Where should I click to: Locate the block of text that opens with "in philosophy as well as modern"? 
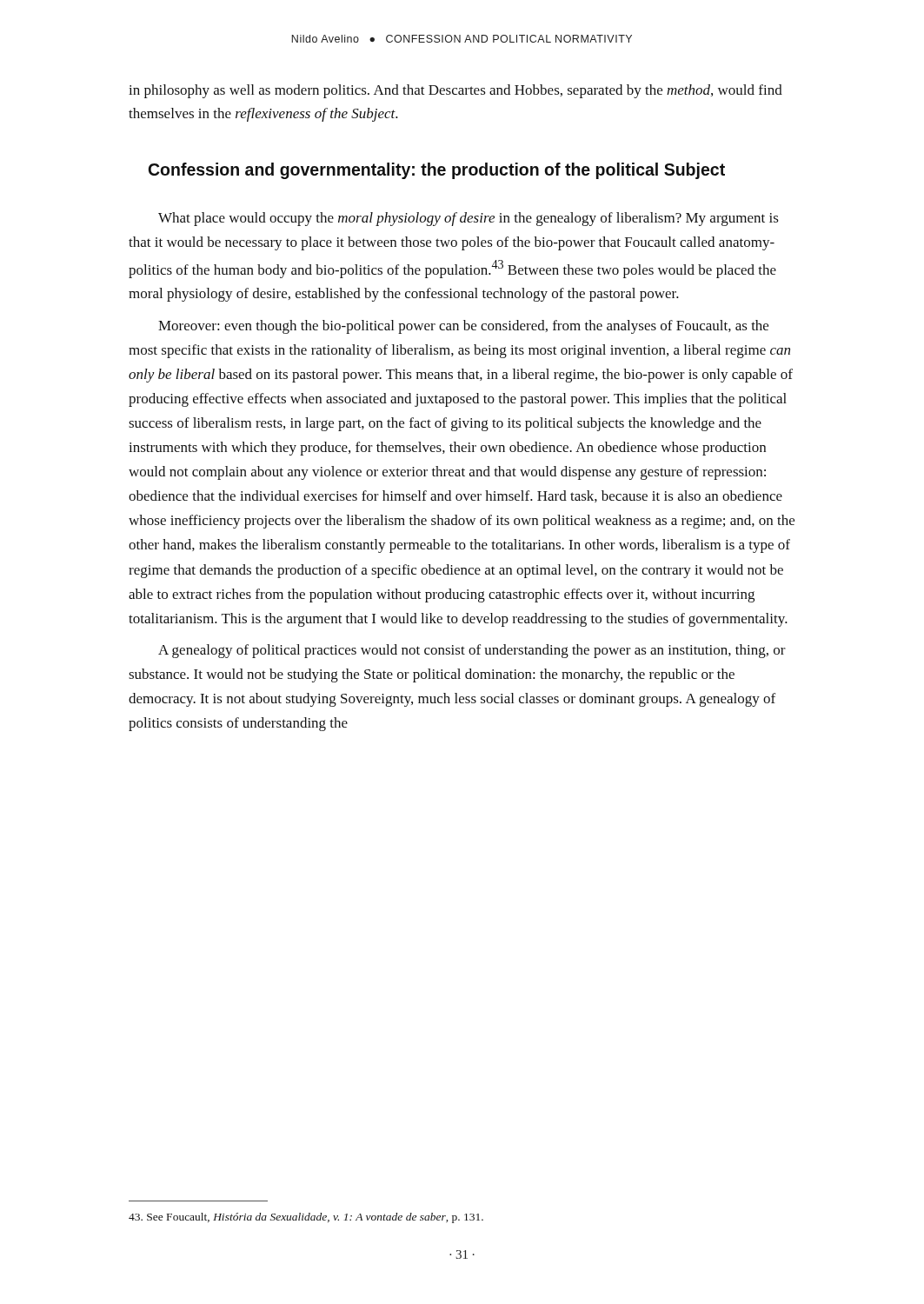[455, 102]
